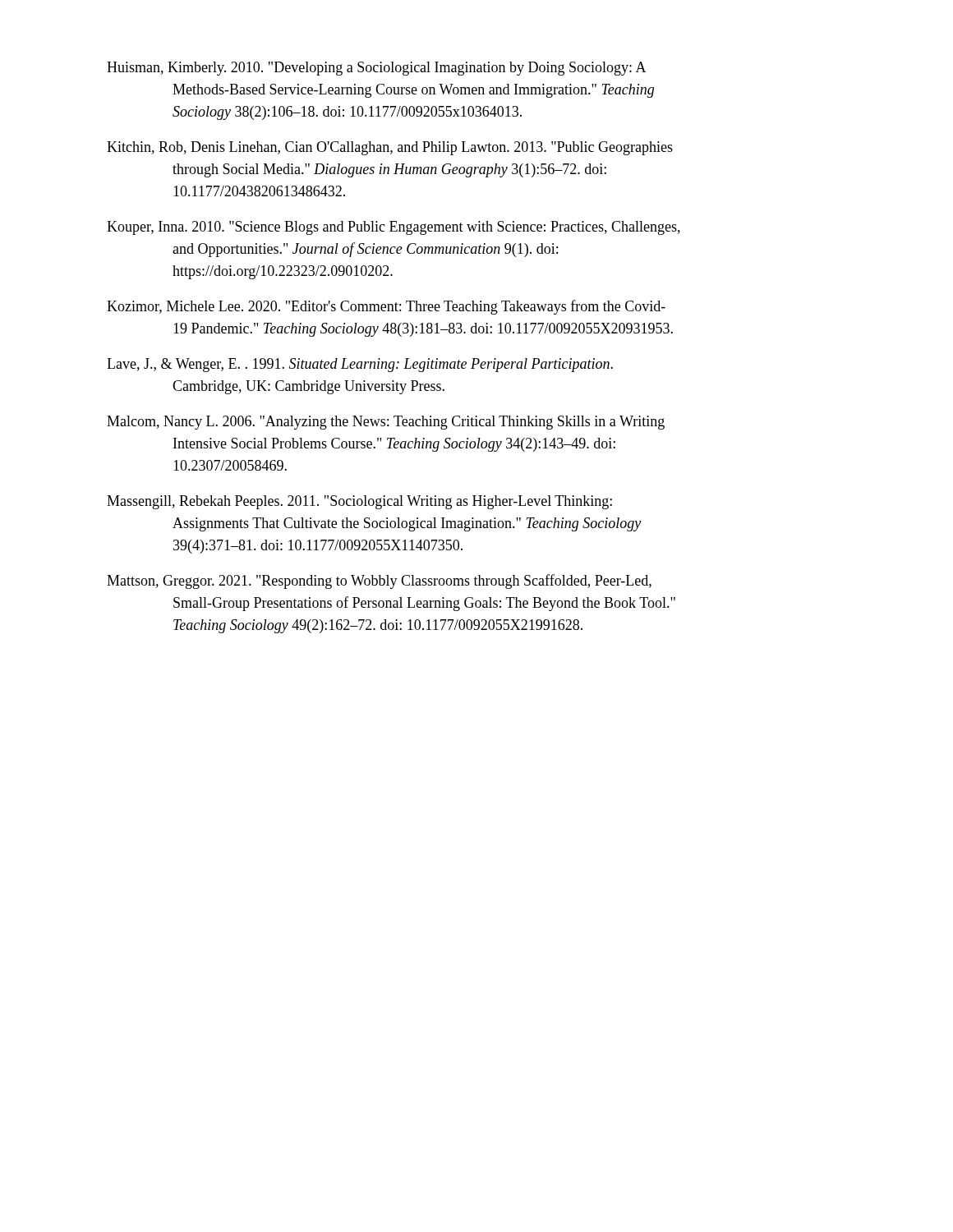Find the block on this page that starts "Kouper, Inna. 2010."
The image size is (953, 1232).
[x=476, y=249]
